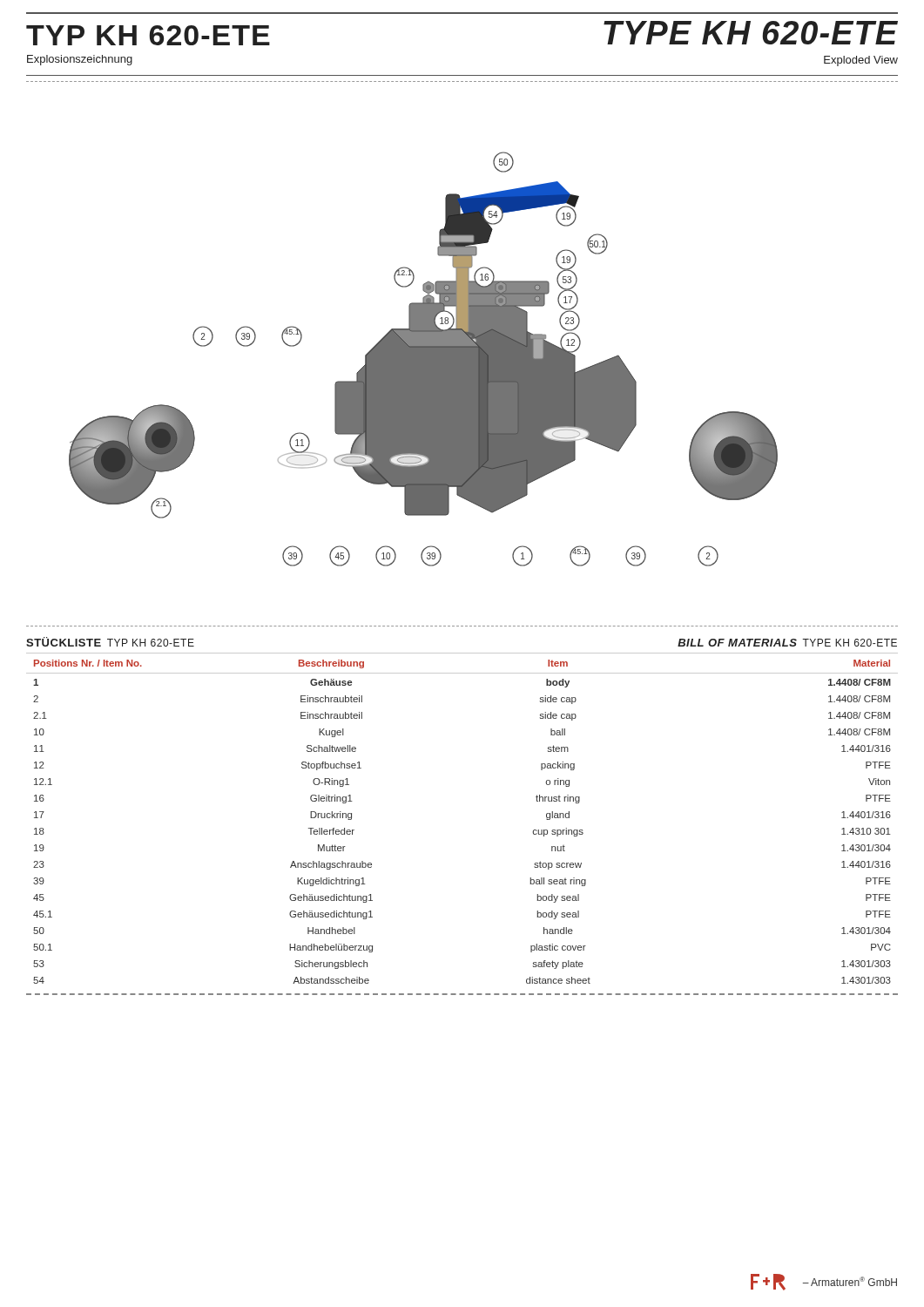924x1307 pixels.
Task: Point to the passage starting "TYPE KH 620-ETE Exploded View"
Action: [x=750, y=41]
